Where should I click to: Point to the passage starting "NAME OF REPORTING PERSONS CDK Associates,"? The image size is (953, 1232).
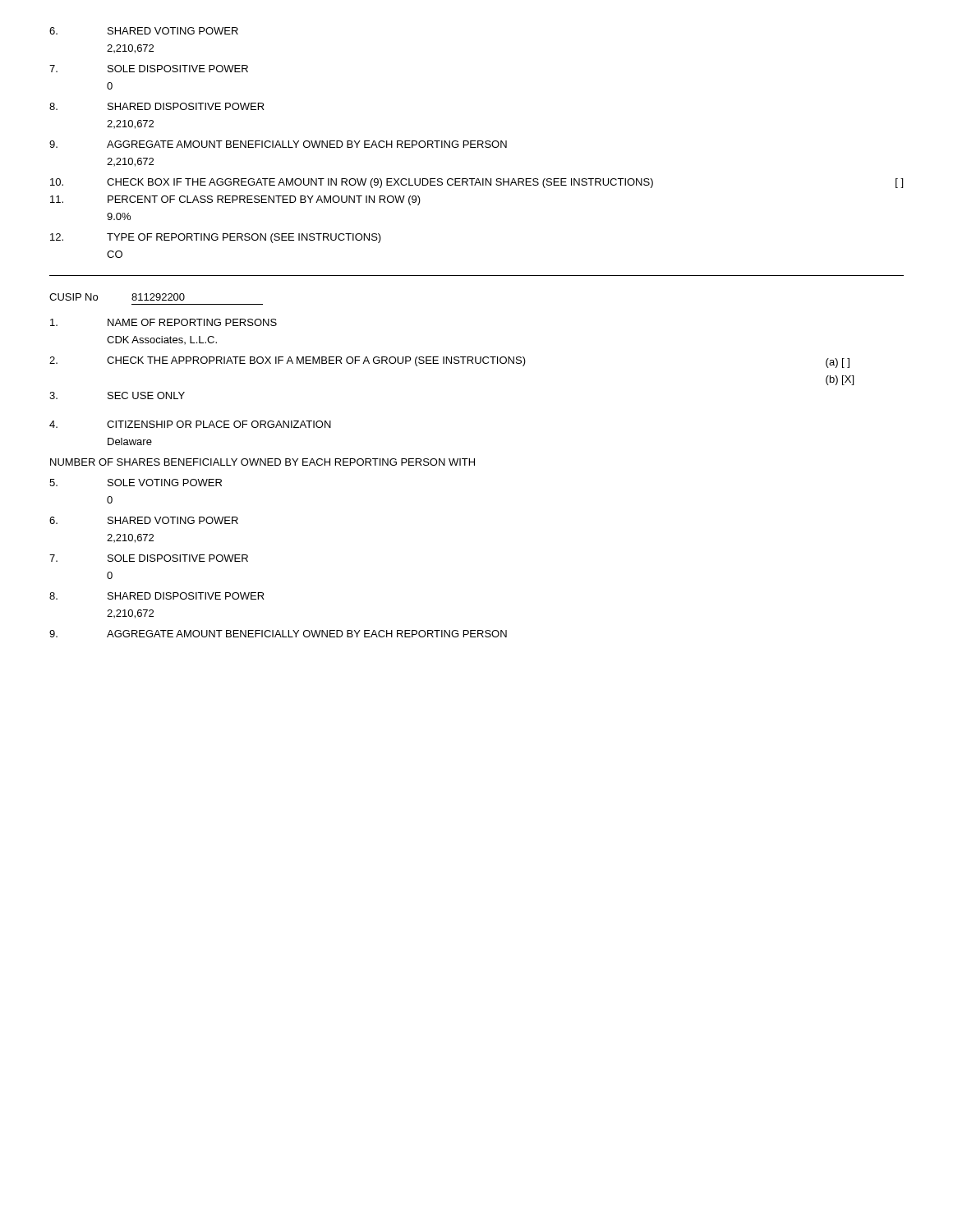[163, 322]
